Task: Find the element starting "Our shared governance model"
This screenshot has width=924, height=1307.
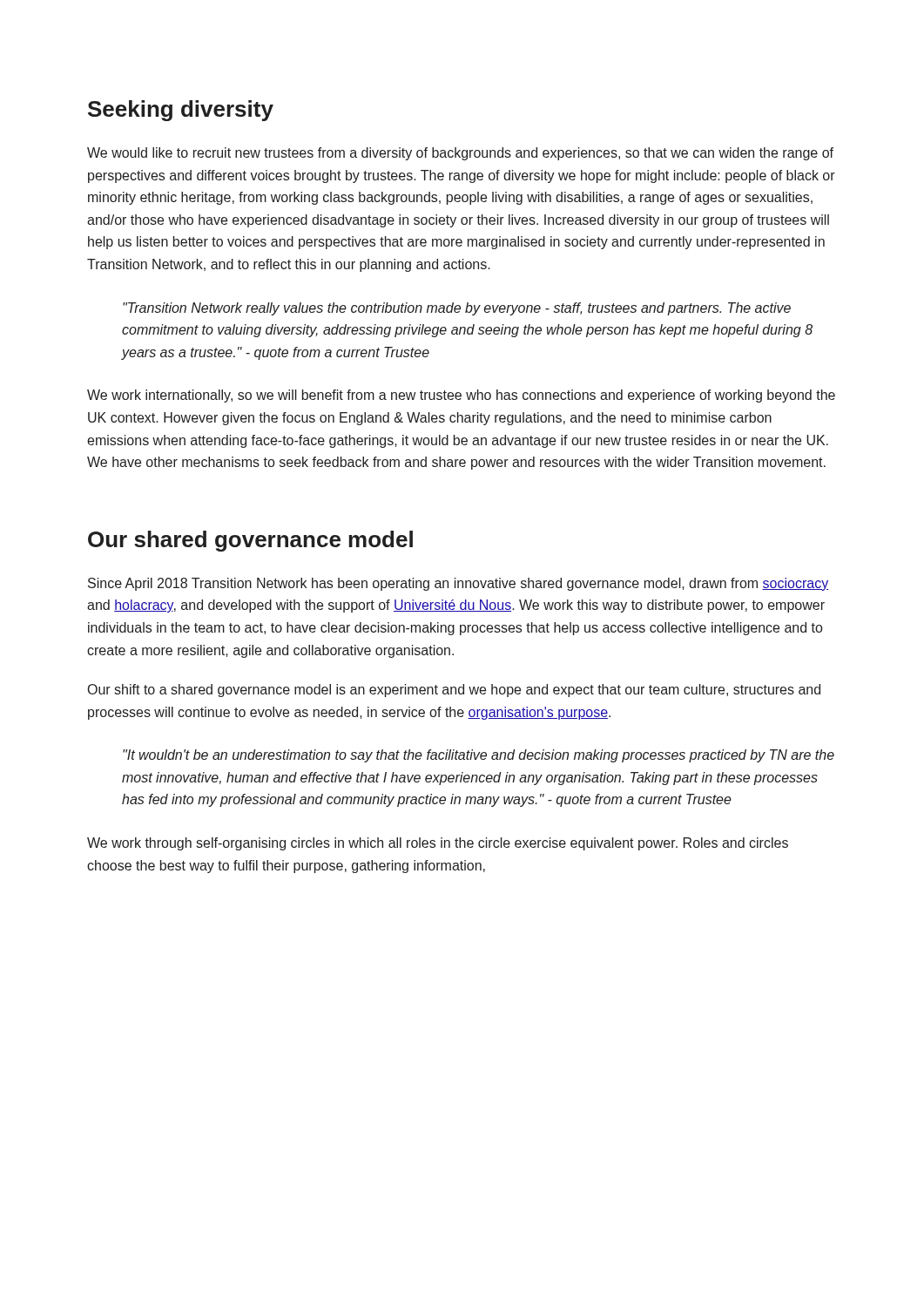Action: (x=251, y=539)
